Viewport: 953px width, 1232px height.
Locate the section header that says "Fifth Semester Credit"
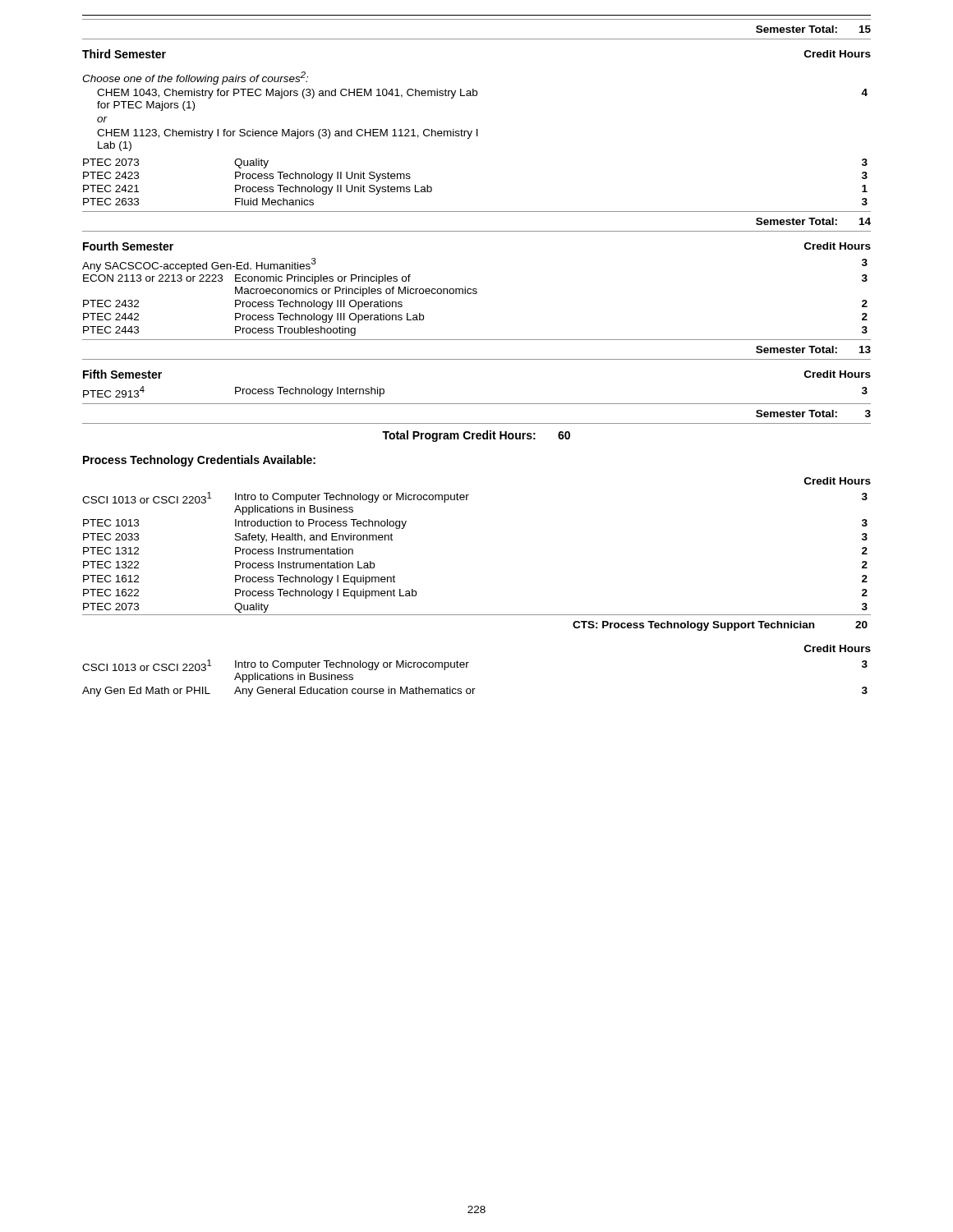point(121,373)
